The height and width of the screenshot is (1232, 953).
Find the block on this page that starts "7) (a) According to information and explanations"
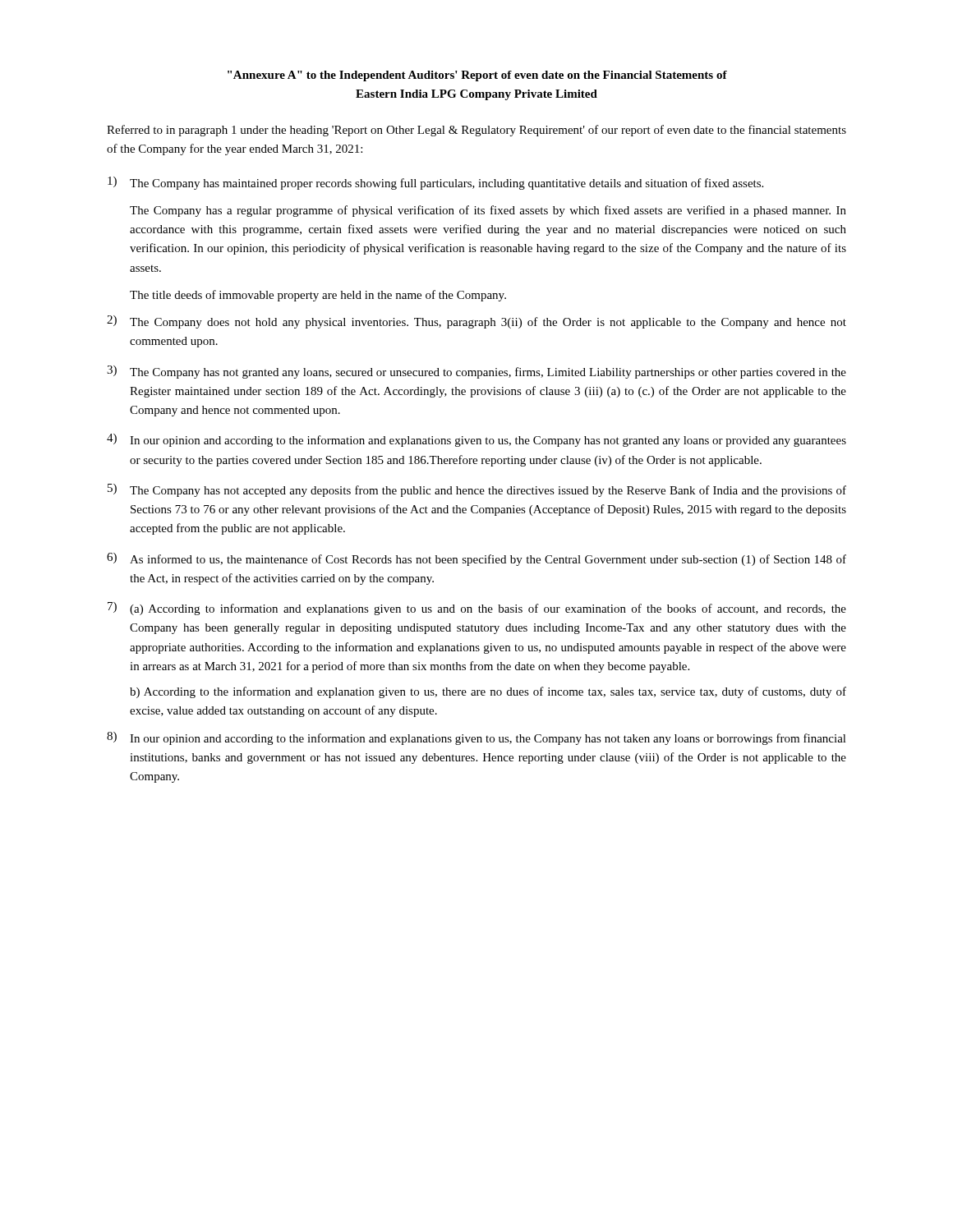pyautogui.click(x=476, y=660)
